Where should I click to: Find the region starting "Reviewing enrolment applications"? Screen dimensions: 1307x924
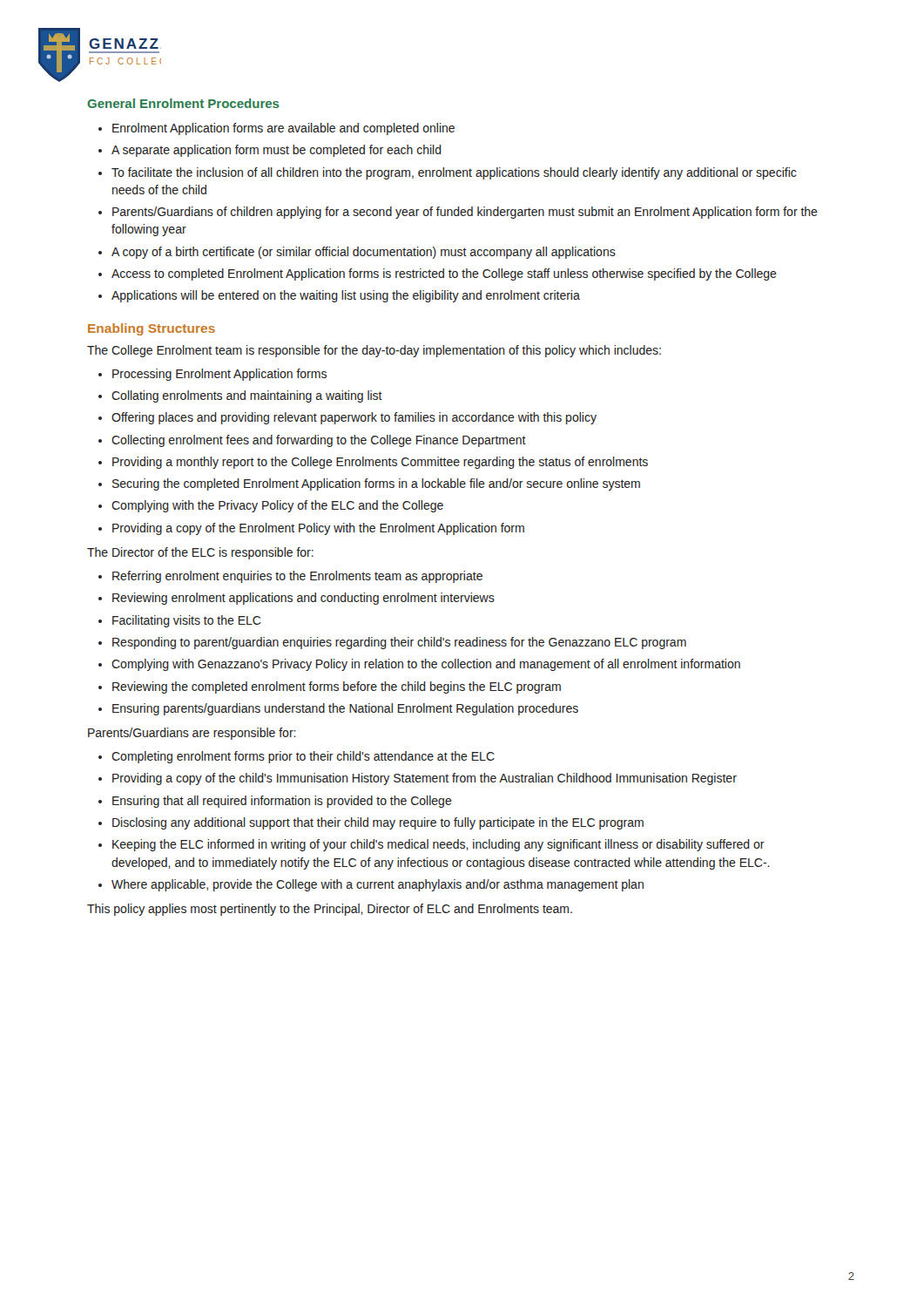pos(303,598)
